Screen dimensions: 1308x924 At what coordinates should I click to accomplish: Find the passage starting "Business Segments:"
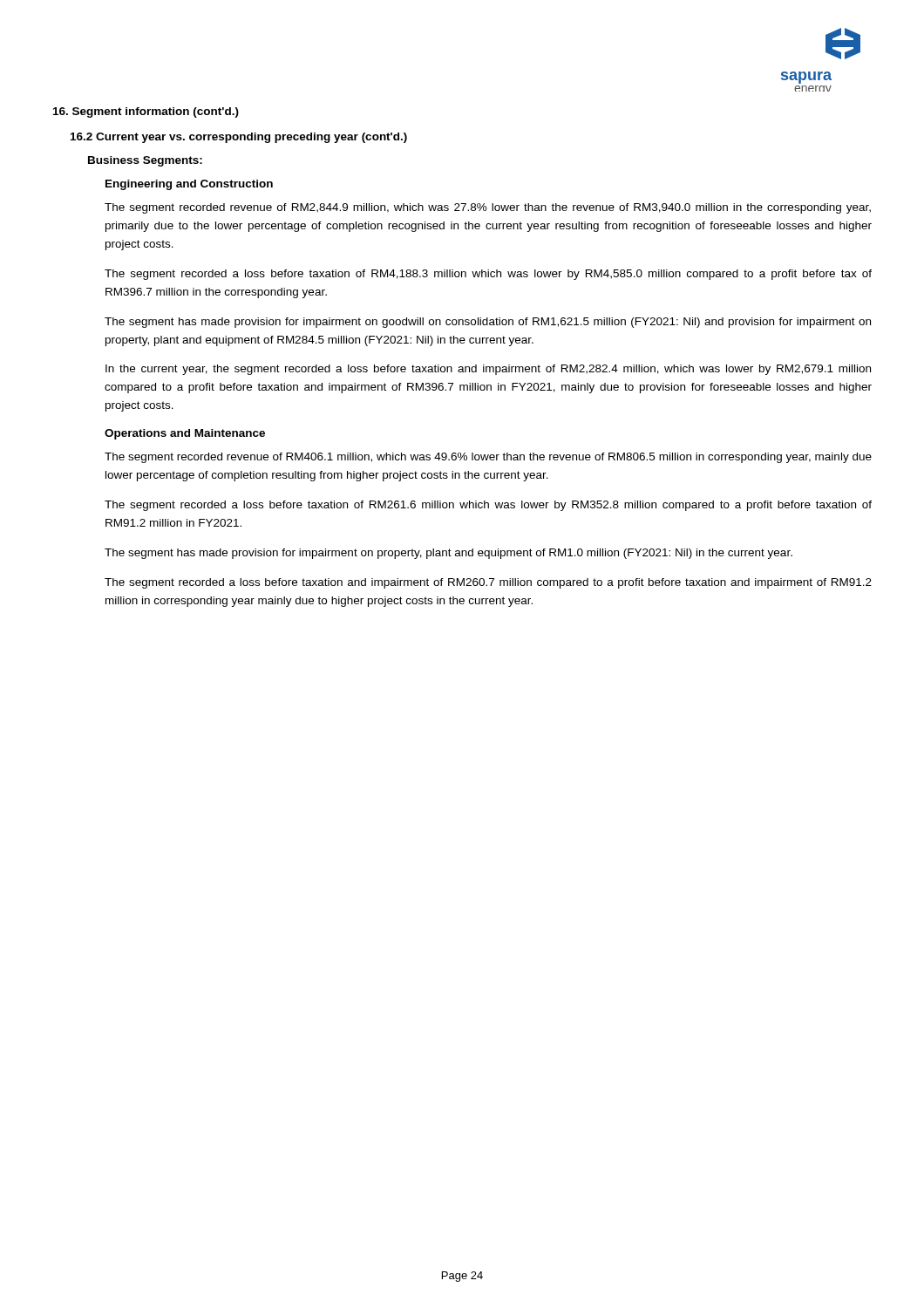click(x=145, y=160)
